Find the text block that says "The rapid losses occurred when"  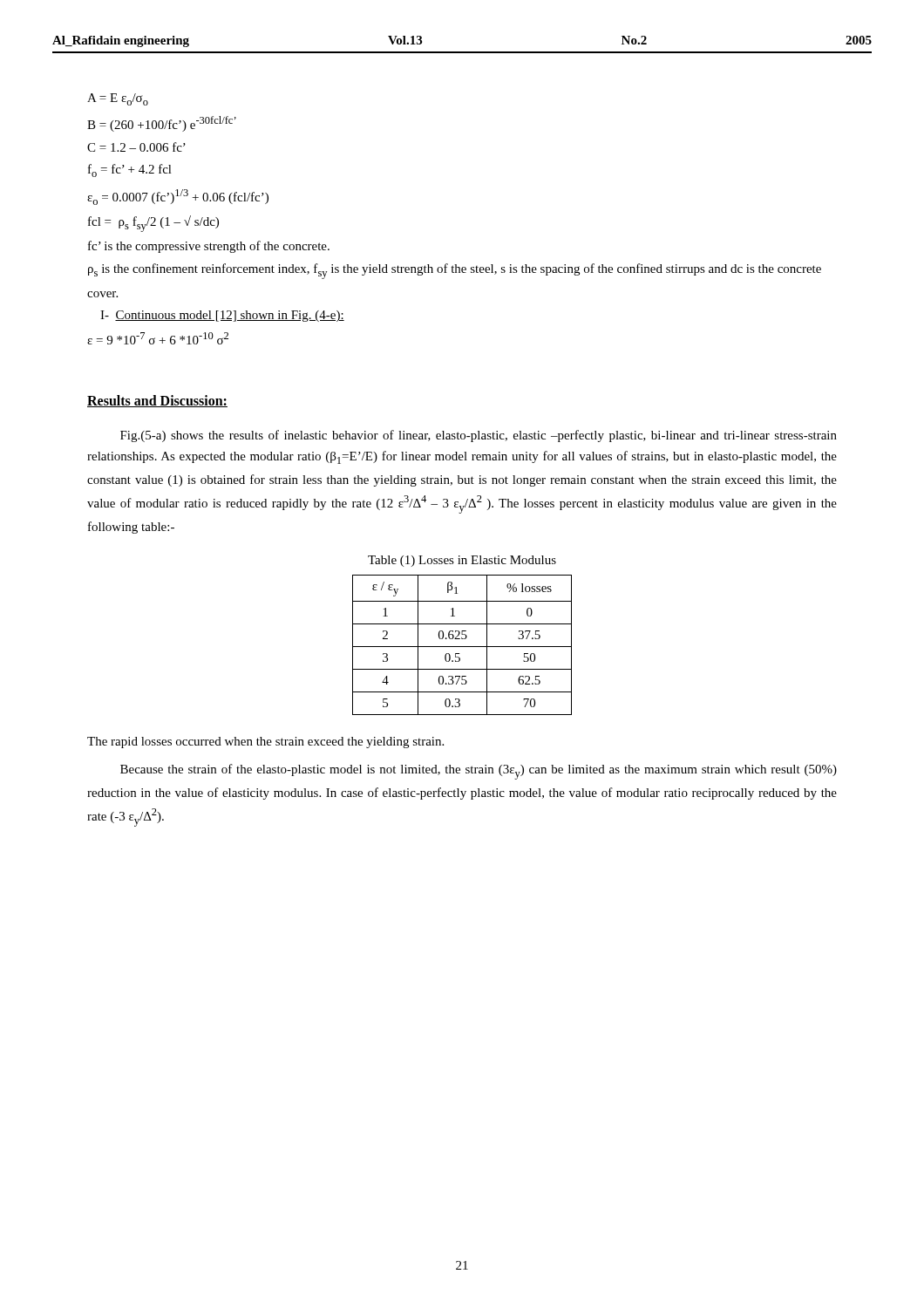pyautogui.click(x=462, y=780)
